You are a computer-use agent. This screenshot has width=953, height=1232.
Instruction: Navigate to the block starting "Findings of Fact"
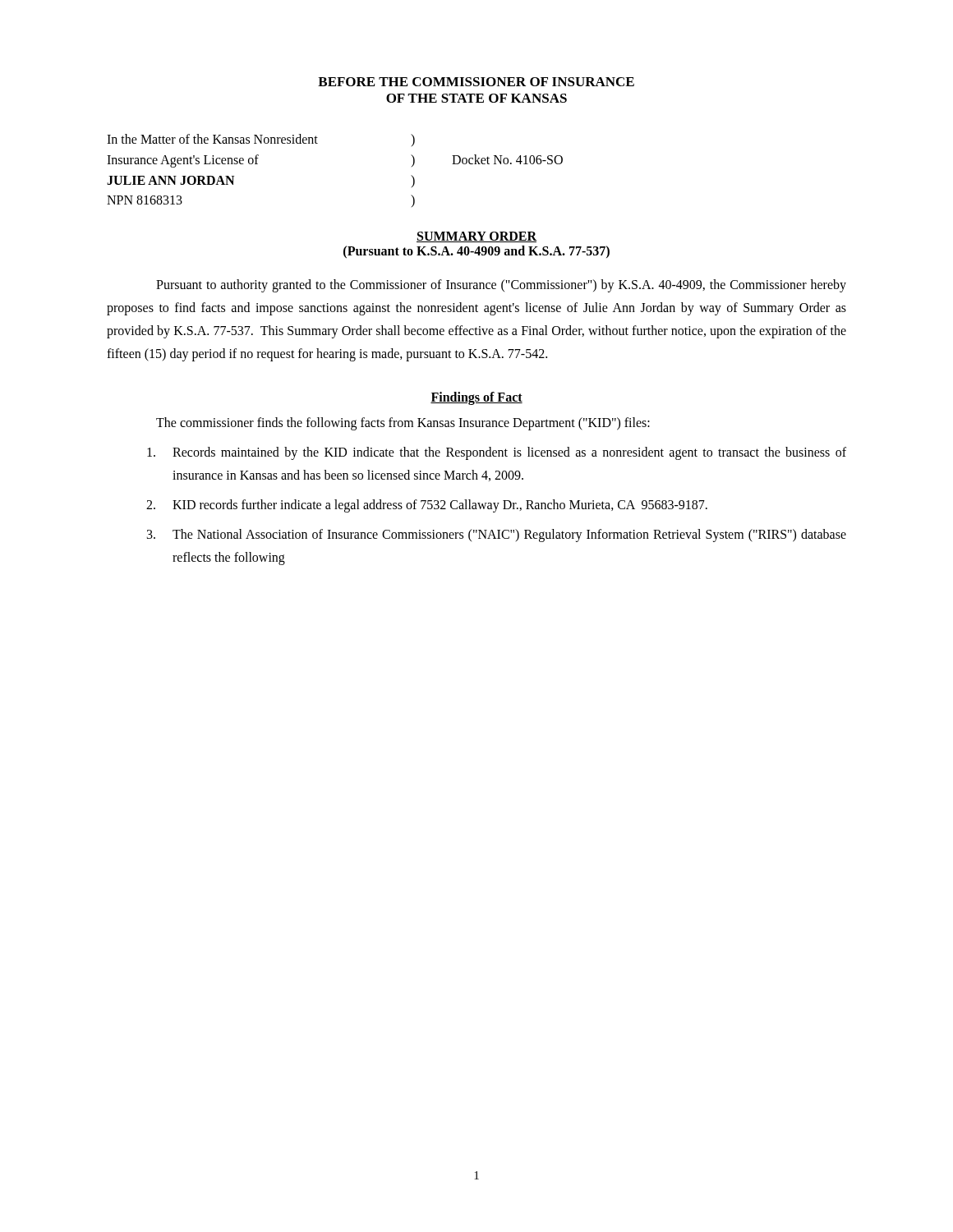pos(476,398)
